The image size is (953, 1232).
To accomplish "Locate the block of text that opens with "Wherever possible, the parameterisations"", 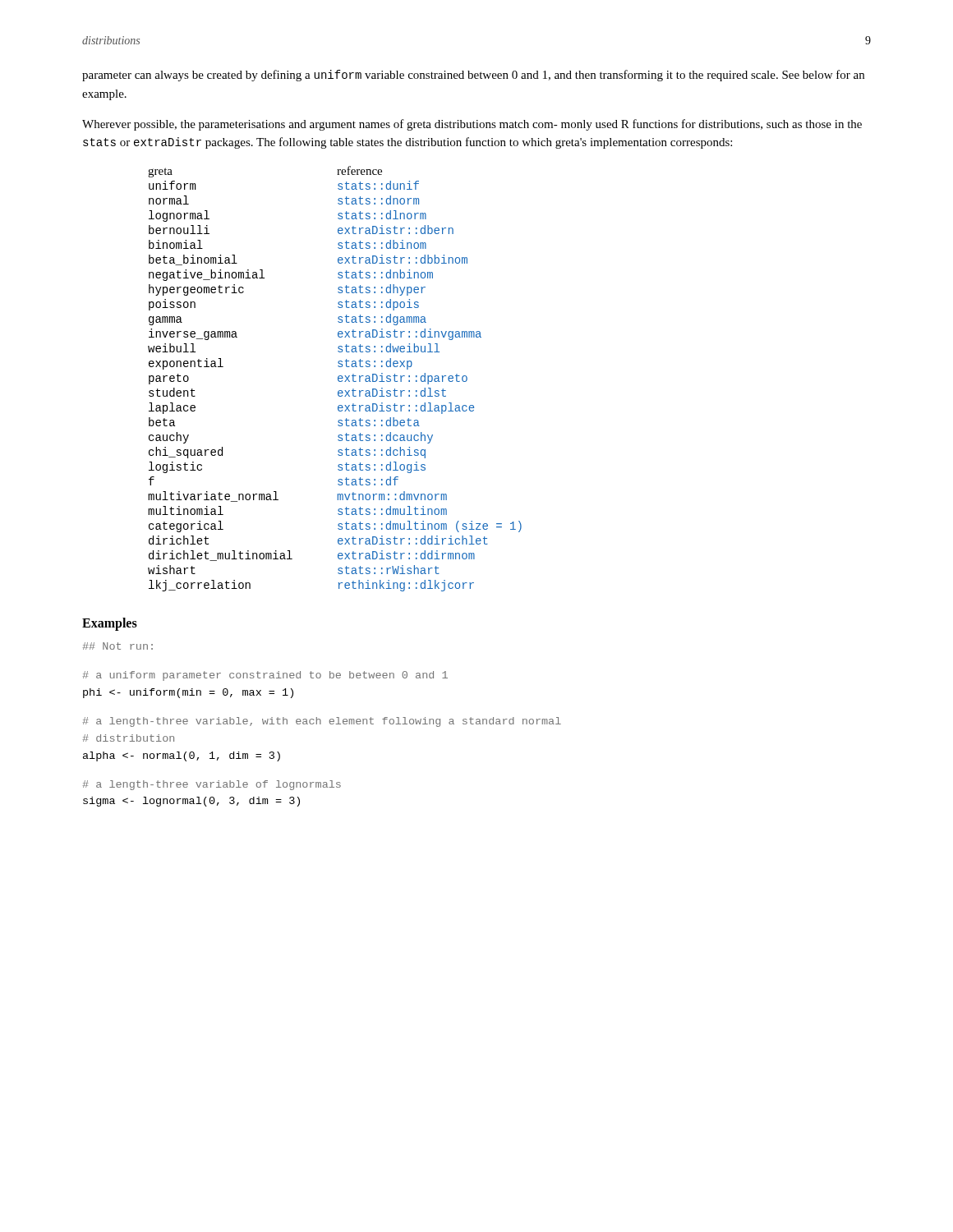I will click(x=472, y=133).
